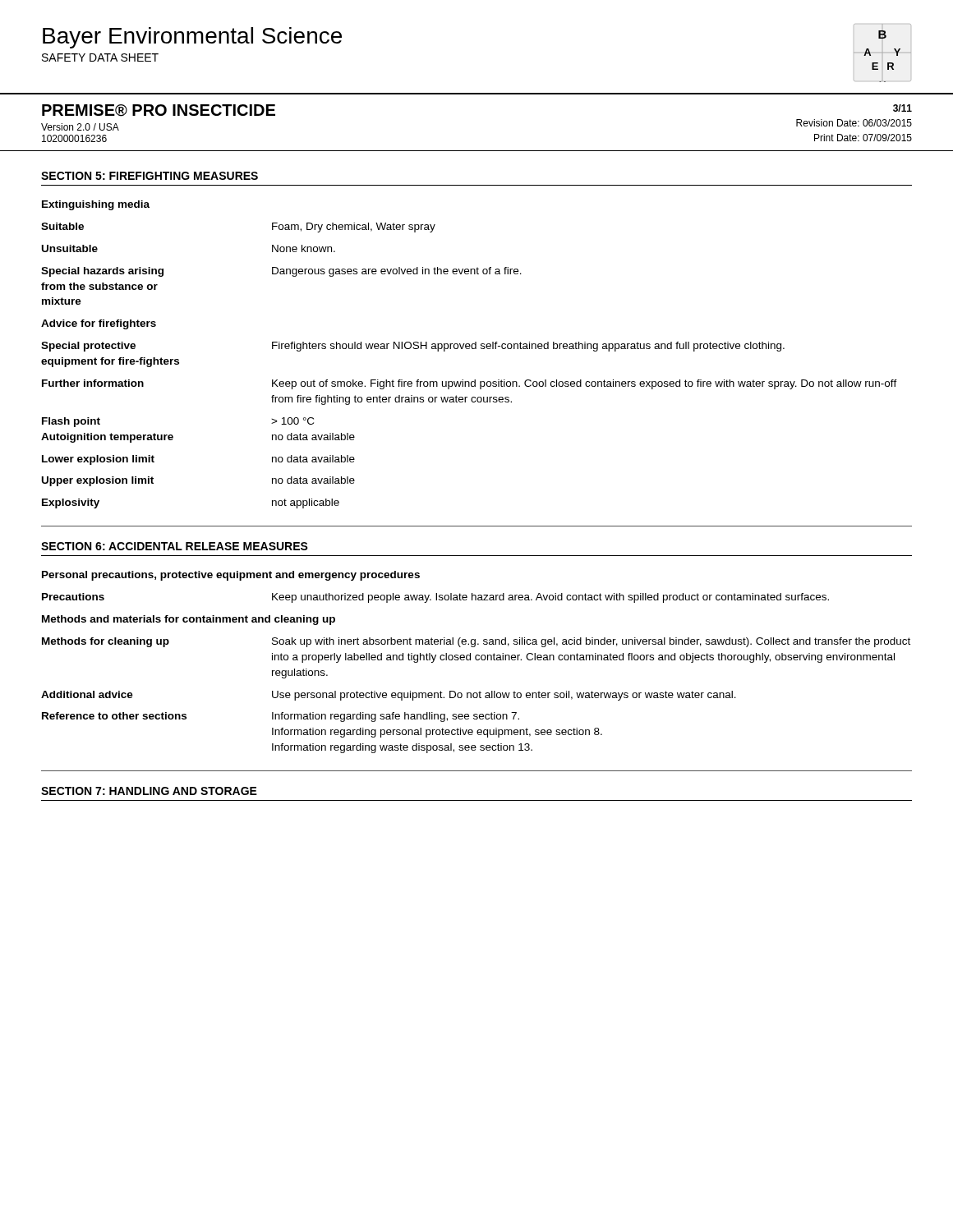This screenshot has width=953, height=1232.
Task: Click on the text starting "SECTION 5: FIREFIGHTING MEASURES"
Action: [x=150, y=176]
